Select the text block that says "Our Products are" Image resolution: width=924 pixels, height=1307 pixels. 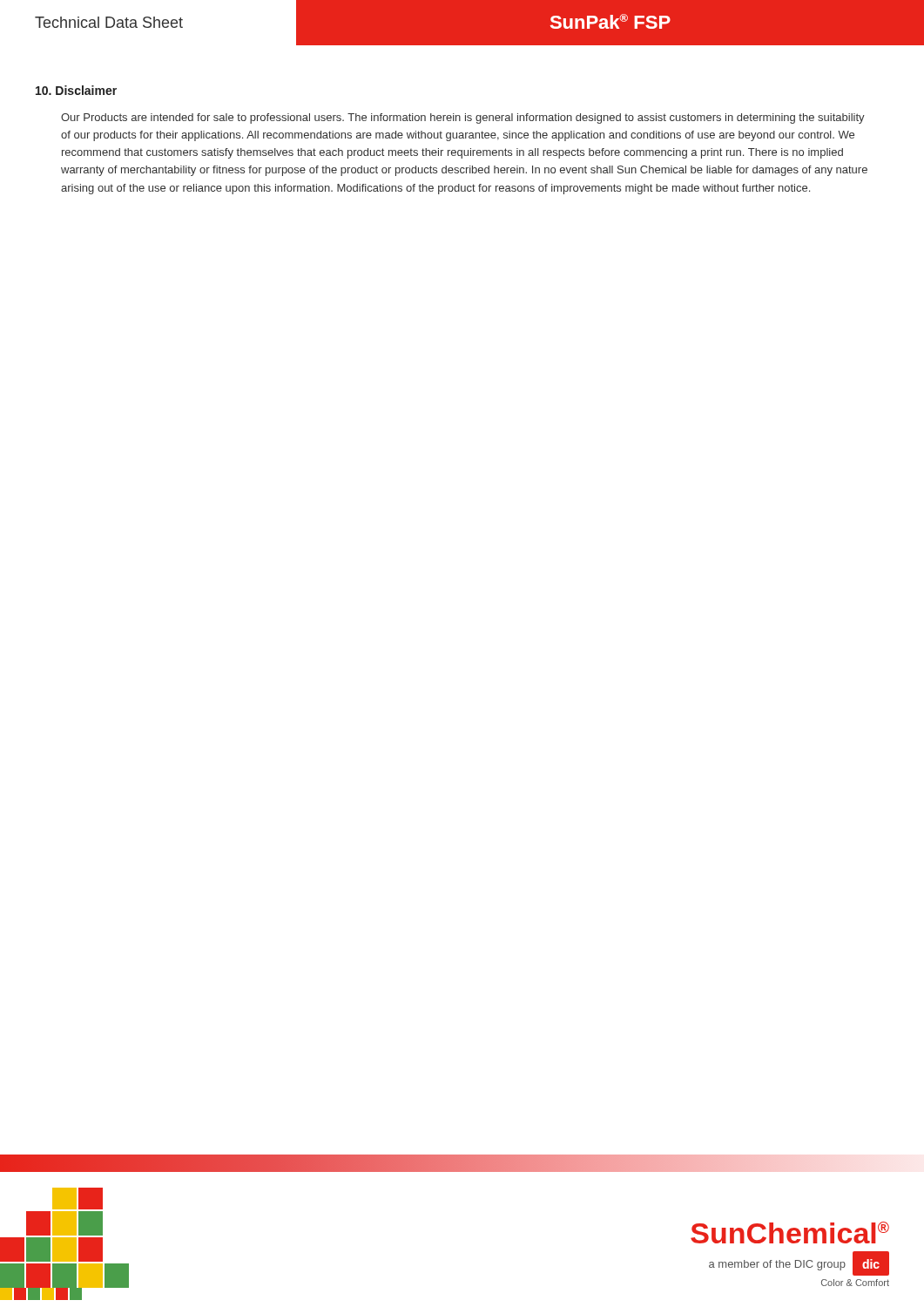click(x=469, y=153)
